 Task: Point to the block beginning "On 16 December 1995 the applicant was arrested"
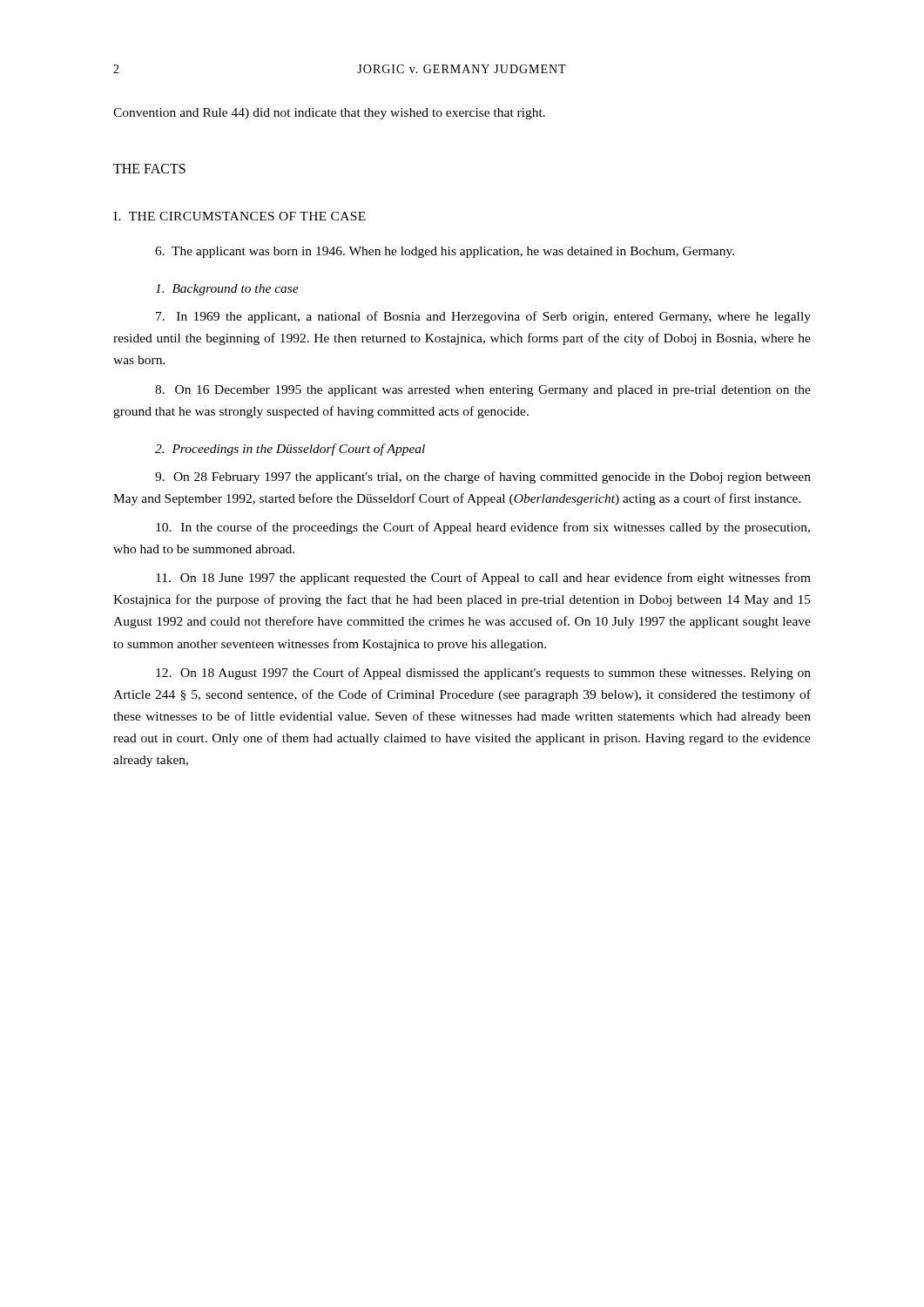462,400
